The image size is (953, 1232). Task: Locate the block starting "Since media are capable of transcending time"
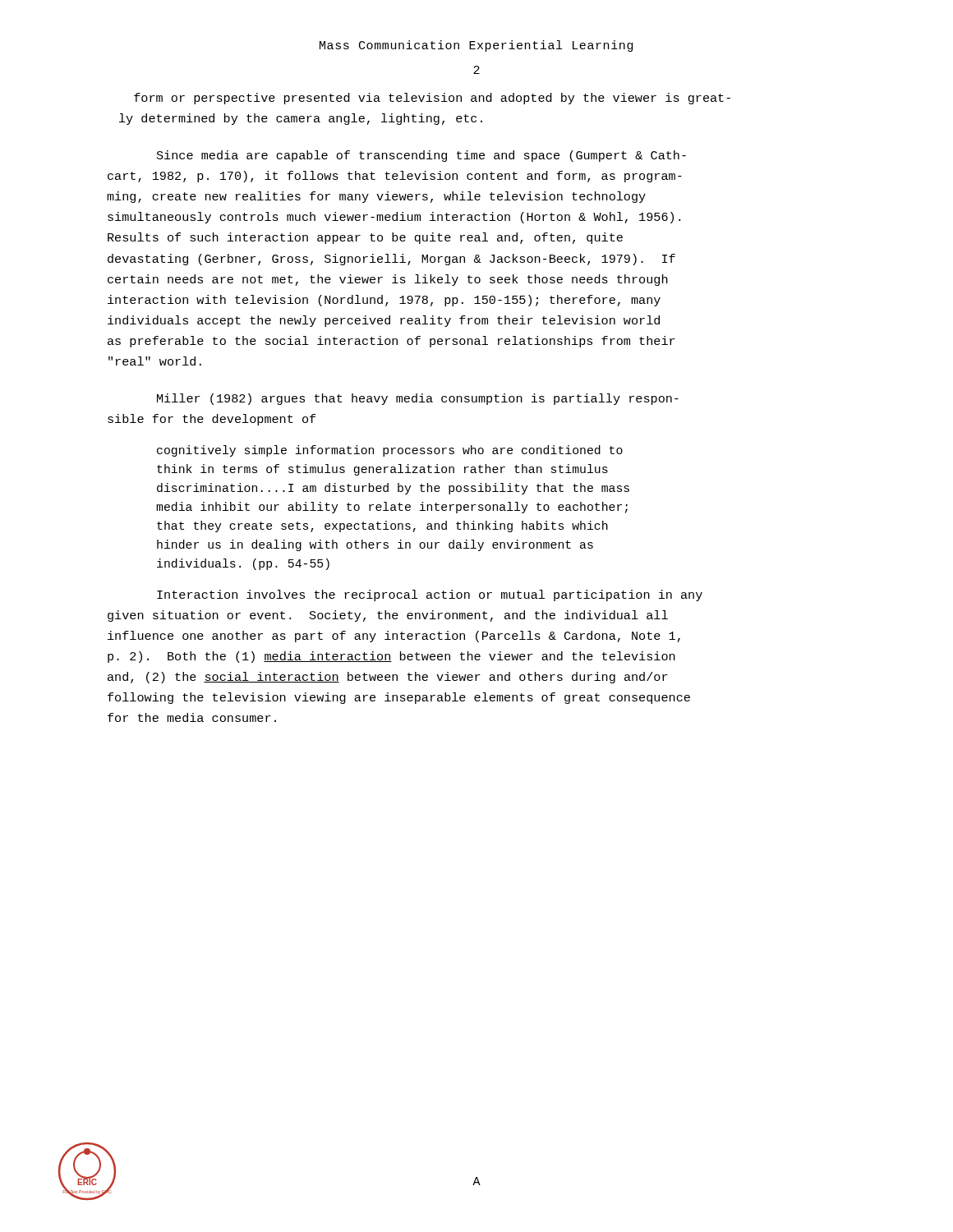click(397, 259)
